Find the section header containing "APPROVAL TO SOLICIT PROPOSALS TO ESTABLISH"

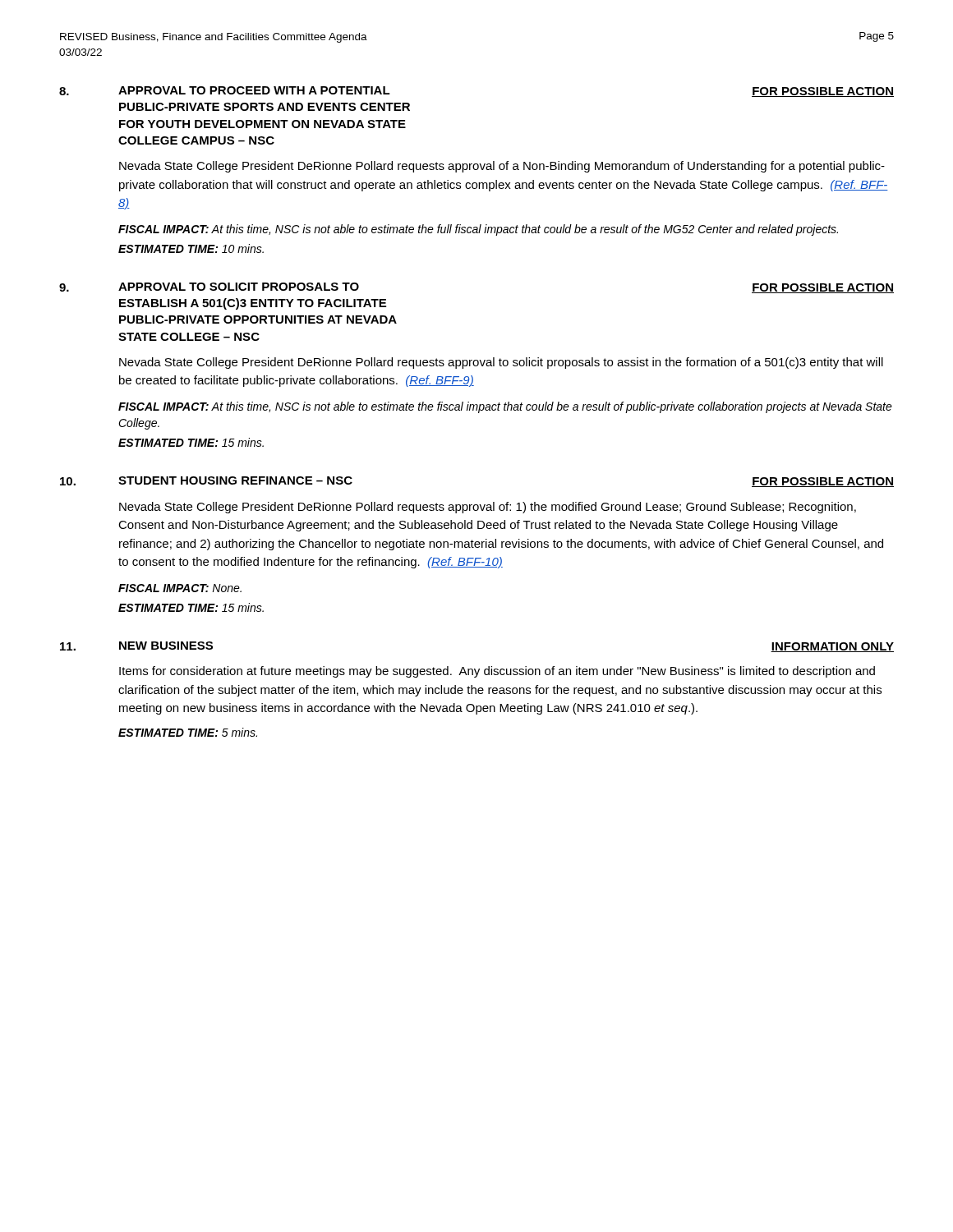pos(241,289)
